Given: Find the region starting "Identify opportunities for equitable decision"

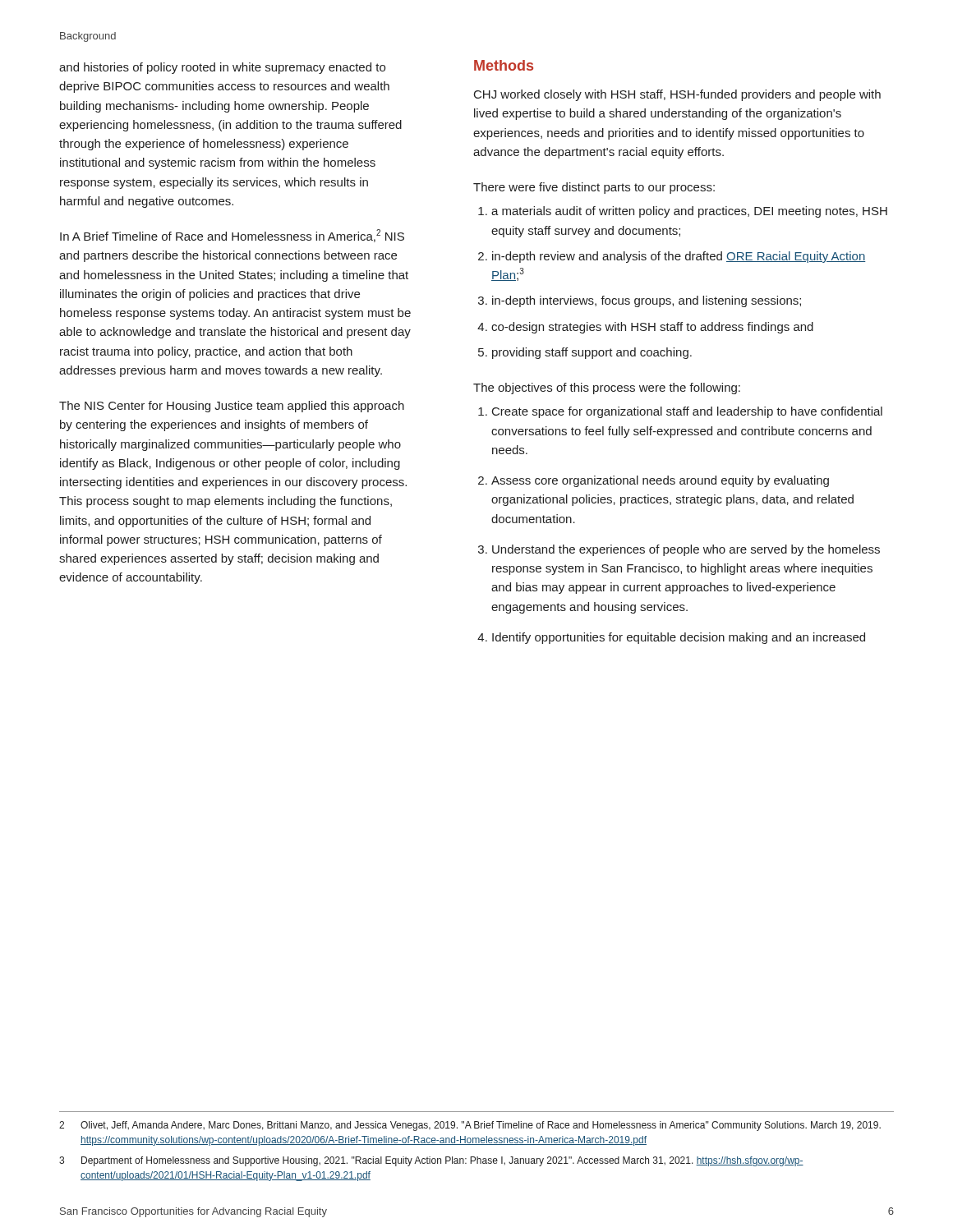Looking at the screenshot, I should 679,637.
